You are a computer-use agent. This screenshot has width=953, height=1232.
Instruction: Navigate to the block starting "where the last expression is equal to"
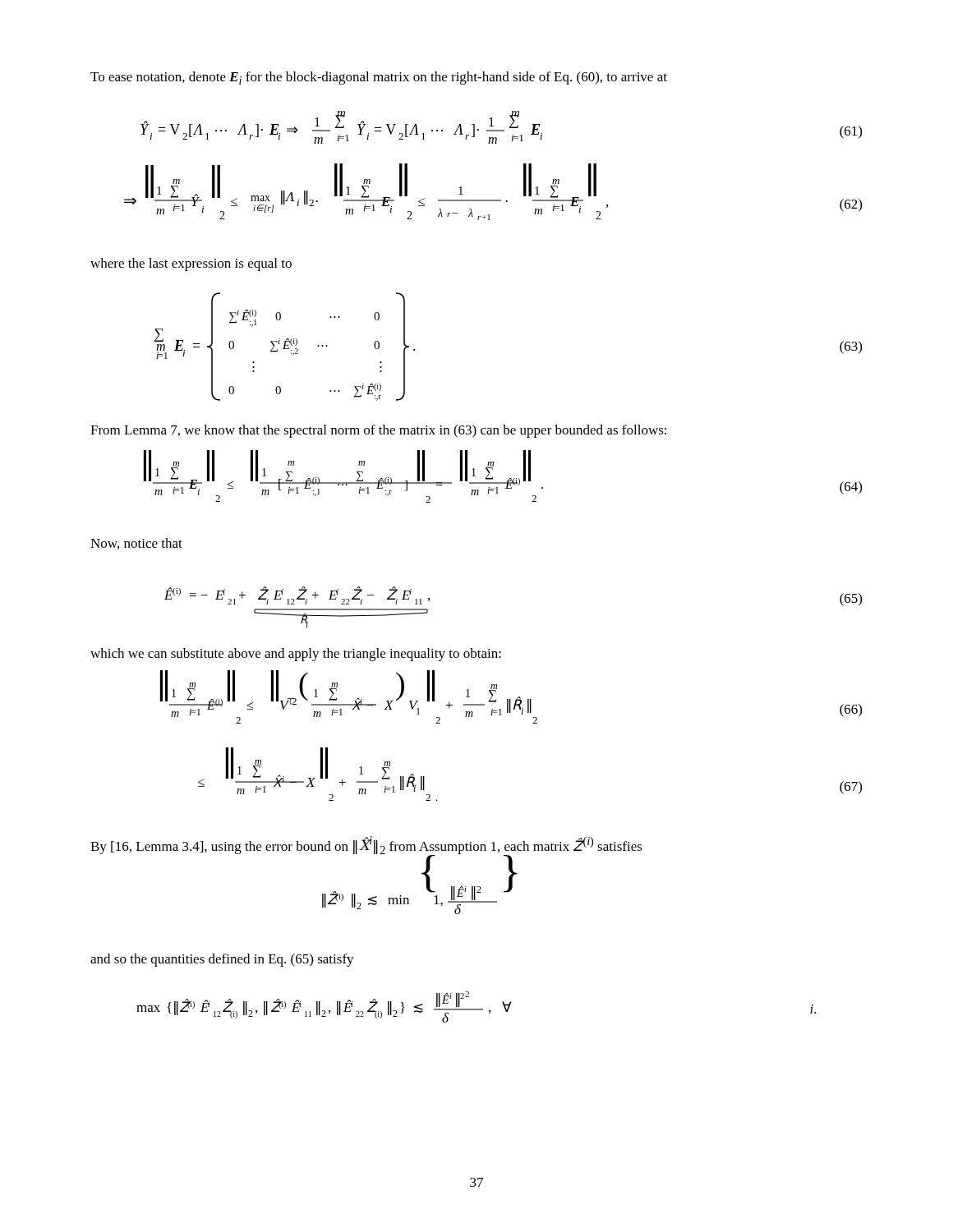[191, 263]
